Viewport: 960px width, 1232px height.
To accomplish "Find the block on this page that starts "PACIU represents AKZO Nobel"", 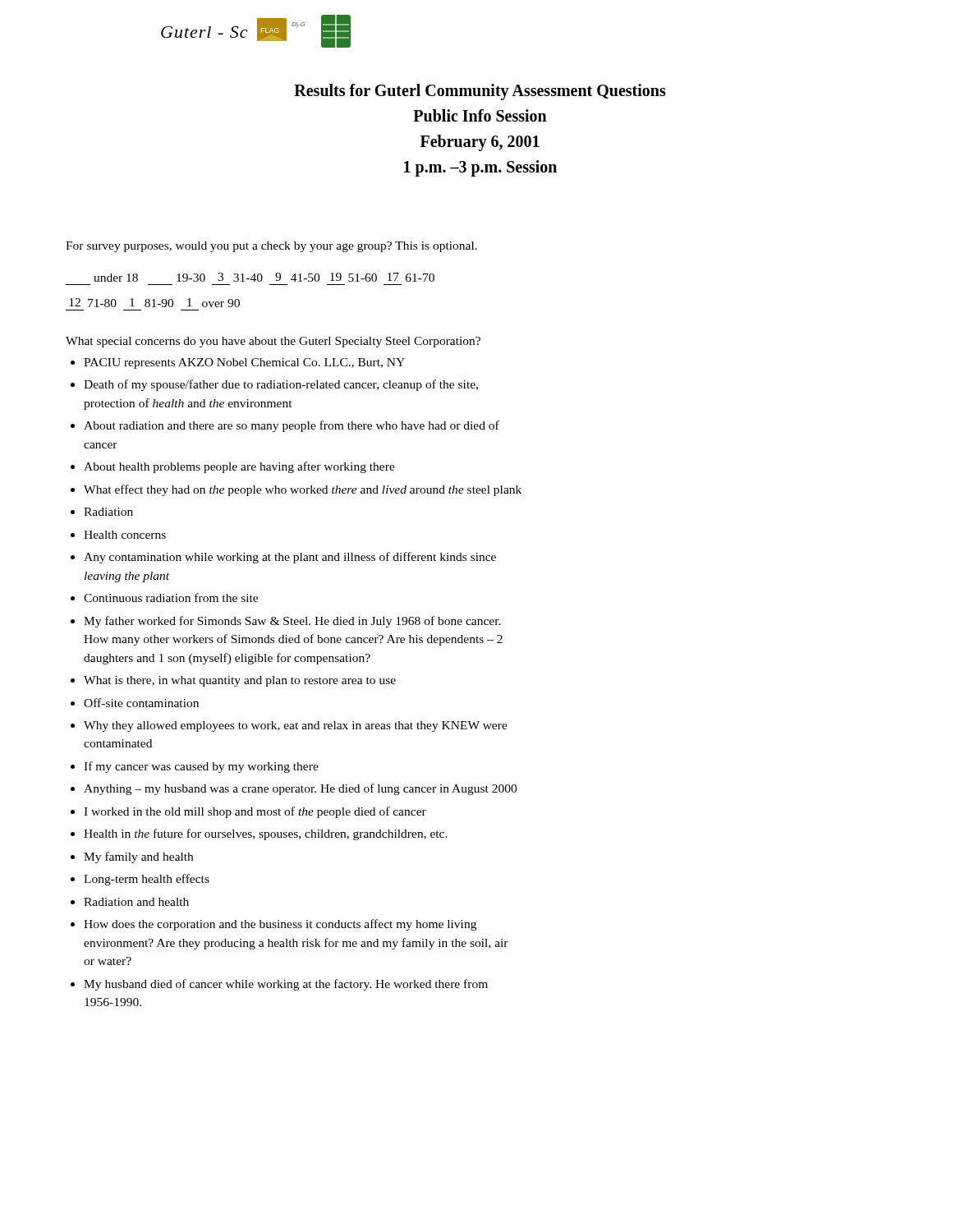I will 244,362.
